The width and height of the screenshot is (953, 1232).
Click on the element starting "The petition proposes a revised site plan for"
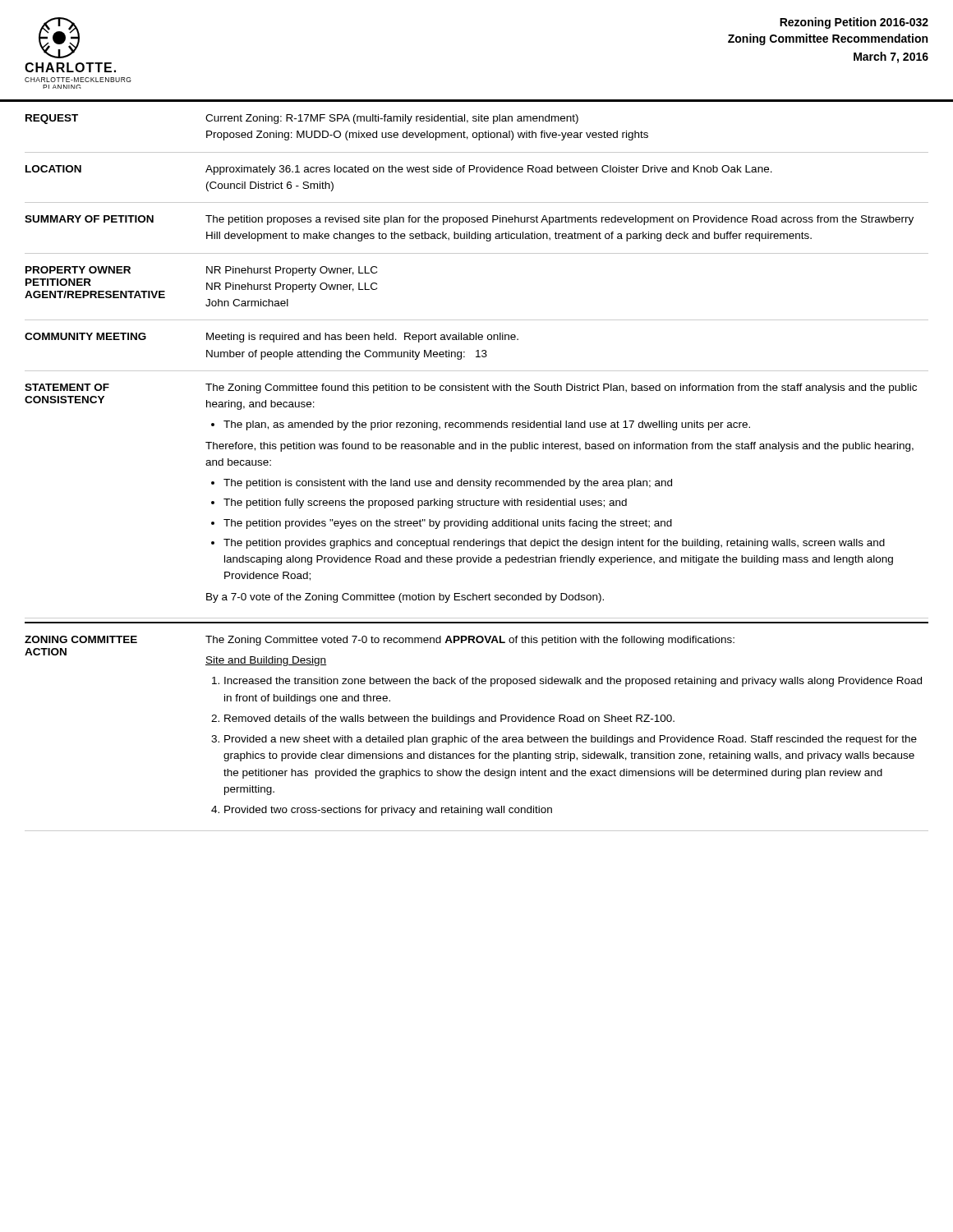pos(560,227)
